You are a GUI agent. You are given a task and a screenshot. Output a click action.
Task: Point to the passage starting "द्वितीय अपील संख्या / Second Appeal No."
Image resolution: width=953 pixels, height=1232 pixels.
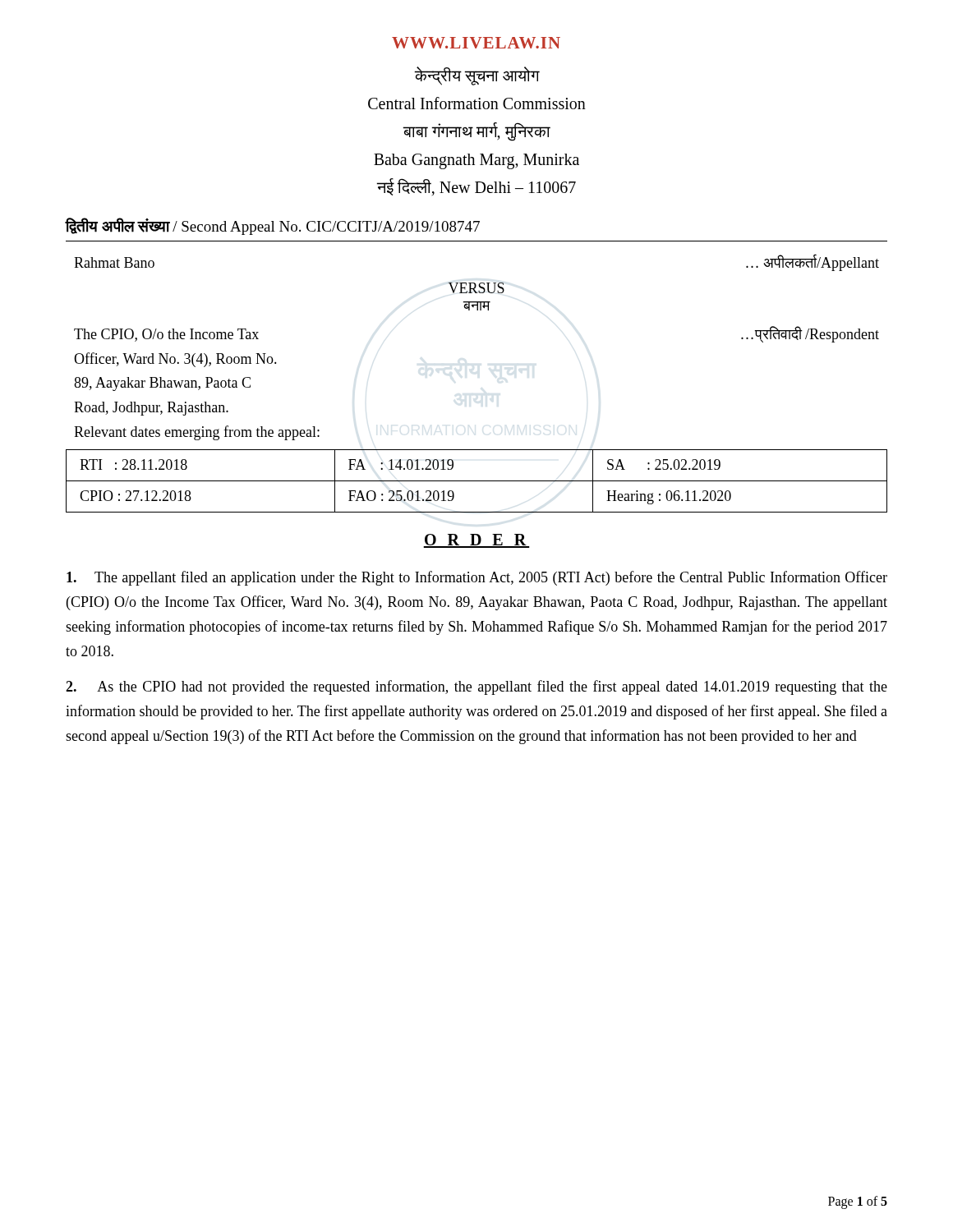[x=273, y=226]
